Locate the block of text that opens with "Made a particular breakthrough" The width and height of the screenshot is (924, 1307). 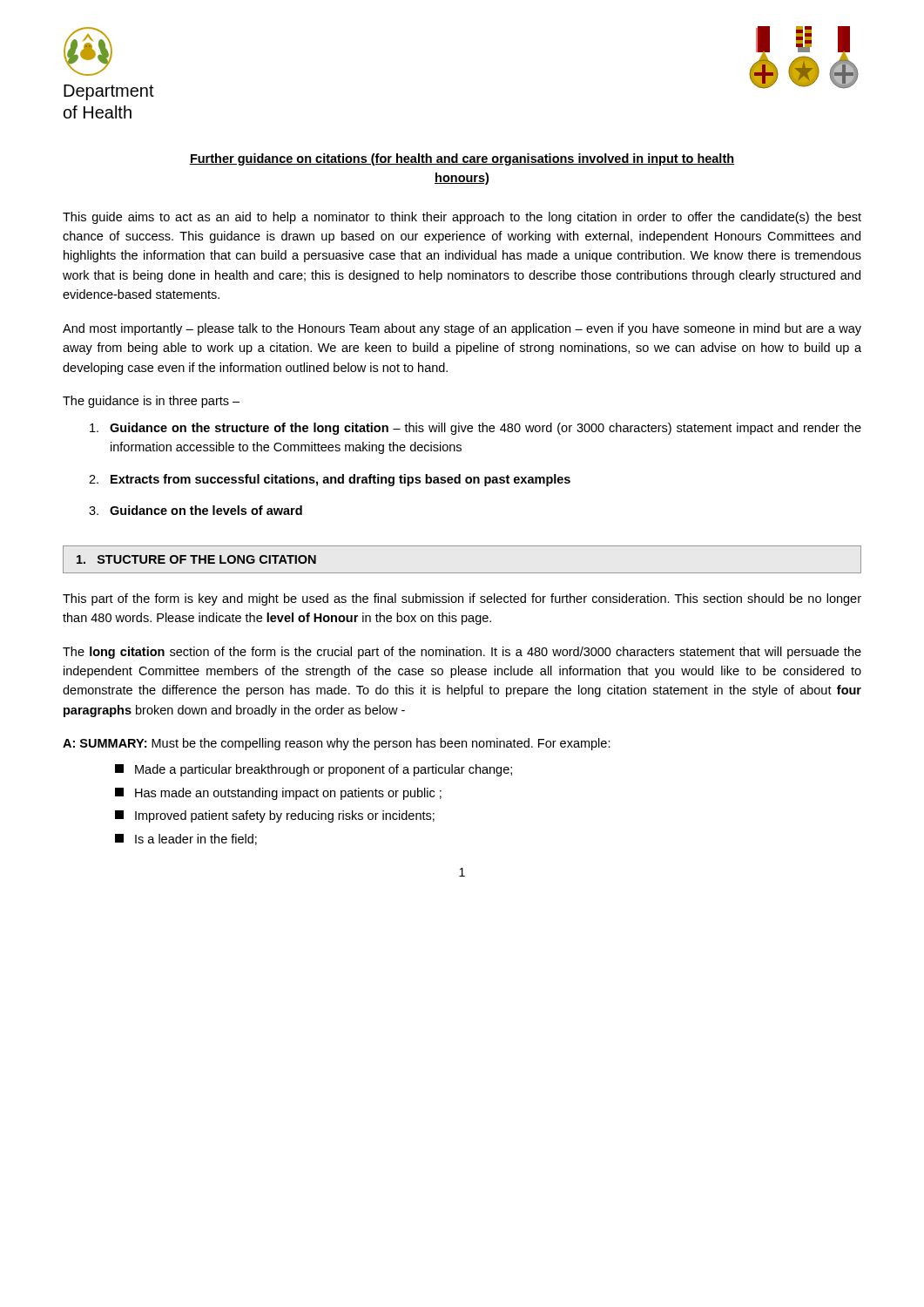click(314, 770)
